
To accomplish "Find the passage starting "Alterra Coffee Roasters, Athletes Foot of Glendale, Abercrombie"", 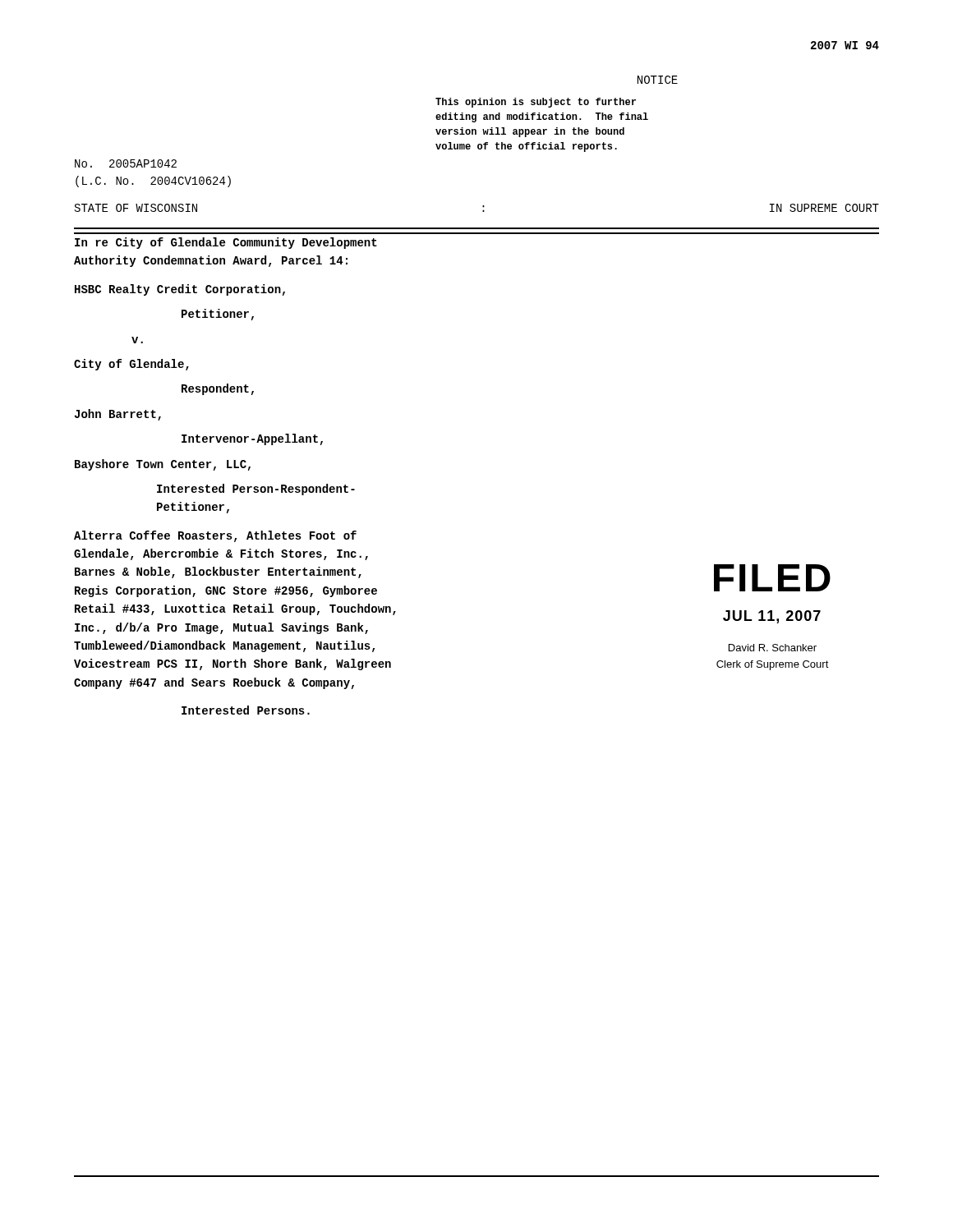I will (x=236, y=610).
